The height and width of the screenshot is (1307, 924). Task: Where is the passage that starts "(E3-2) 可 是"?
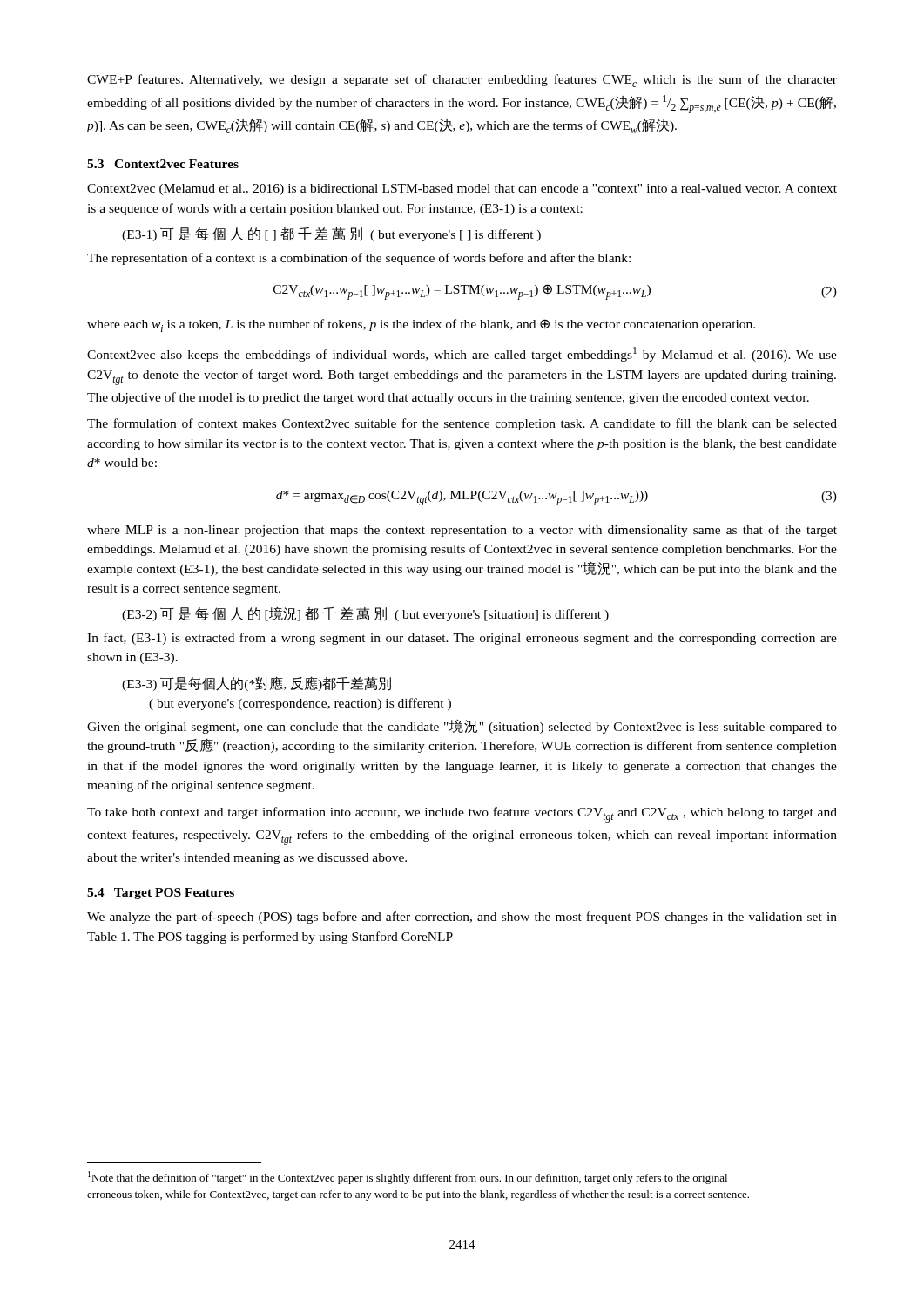(x=365, y=614)
